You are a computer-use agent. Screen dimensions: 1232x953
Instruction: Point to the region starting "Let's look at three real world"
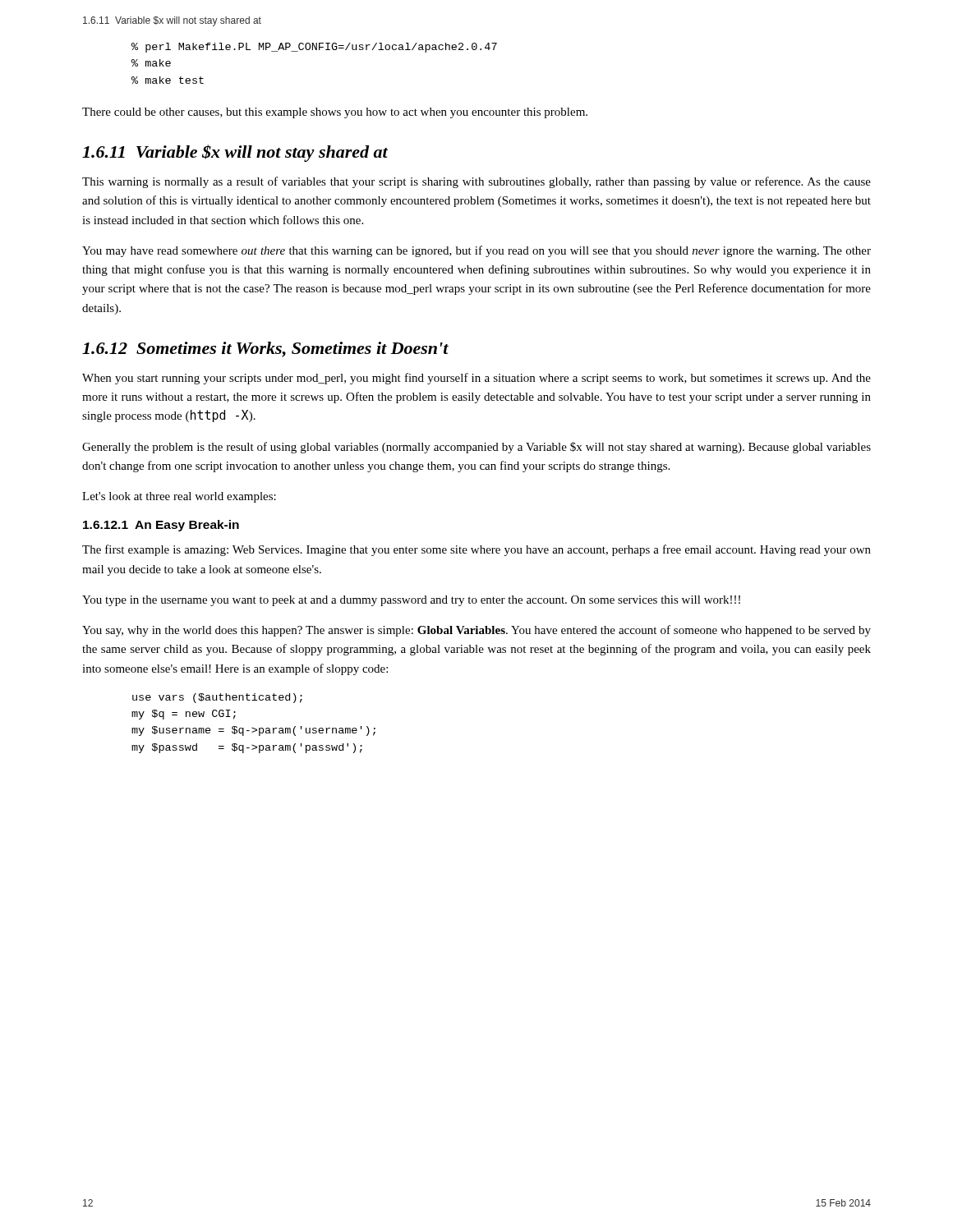coord(179,496)
